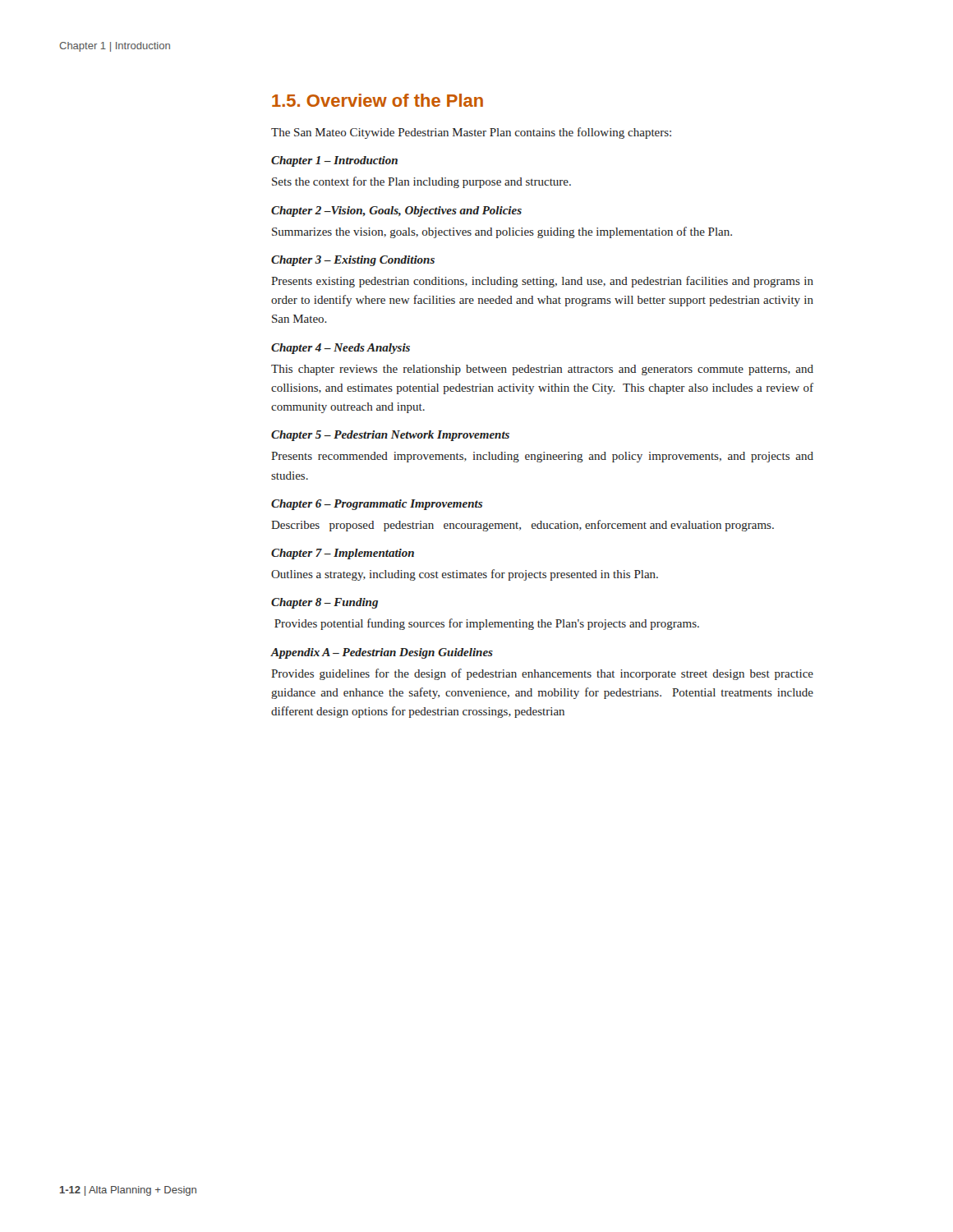The image size is (953, 1232).
Task: Click on the text block with the text "This chapter reviews the relationship between"
Action: (x=542, y=387)
